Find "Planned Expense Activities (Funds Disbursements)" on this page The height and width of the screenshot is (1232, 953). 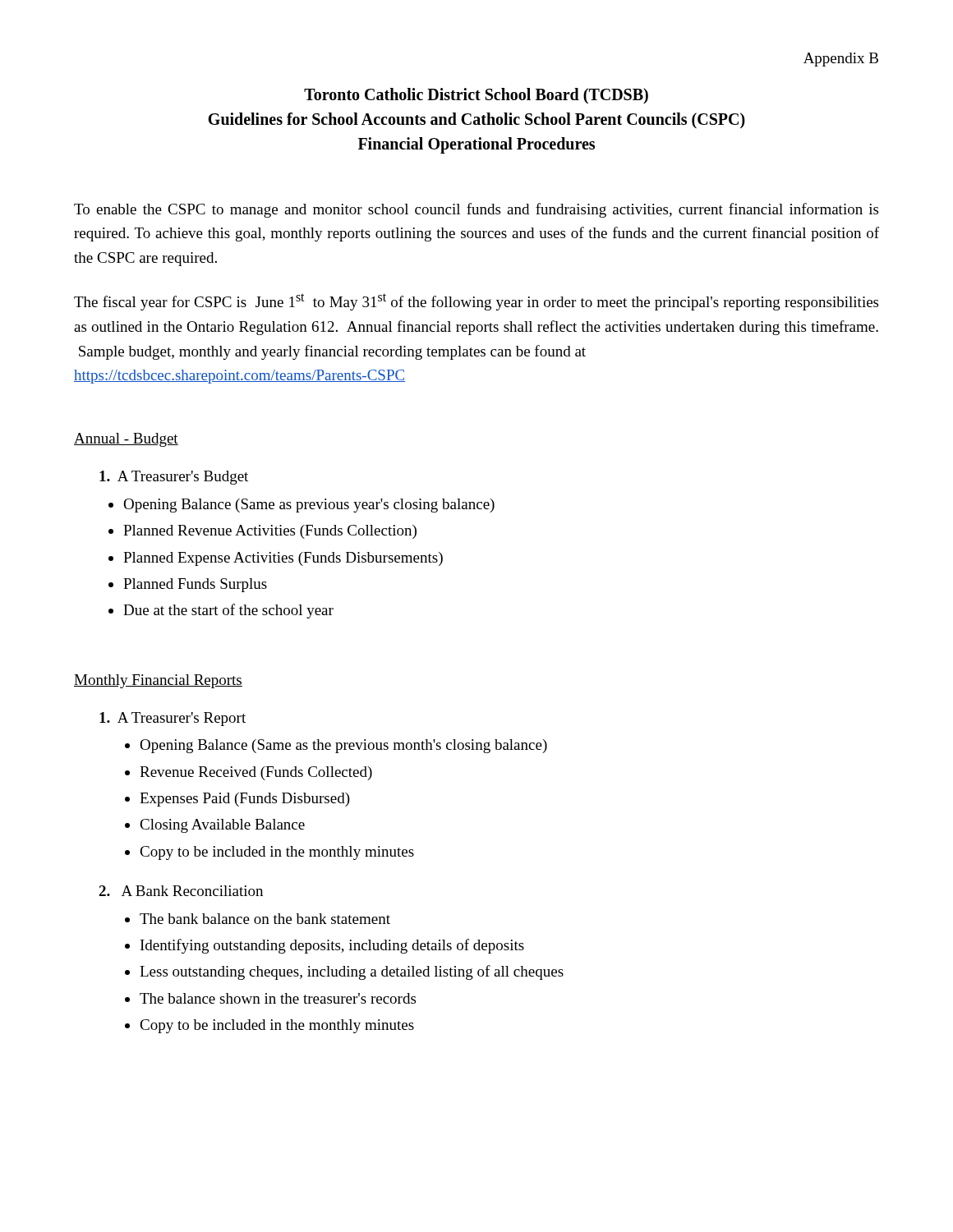[x=283, y=557]
